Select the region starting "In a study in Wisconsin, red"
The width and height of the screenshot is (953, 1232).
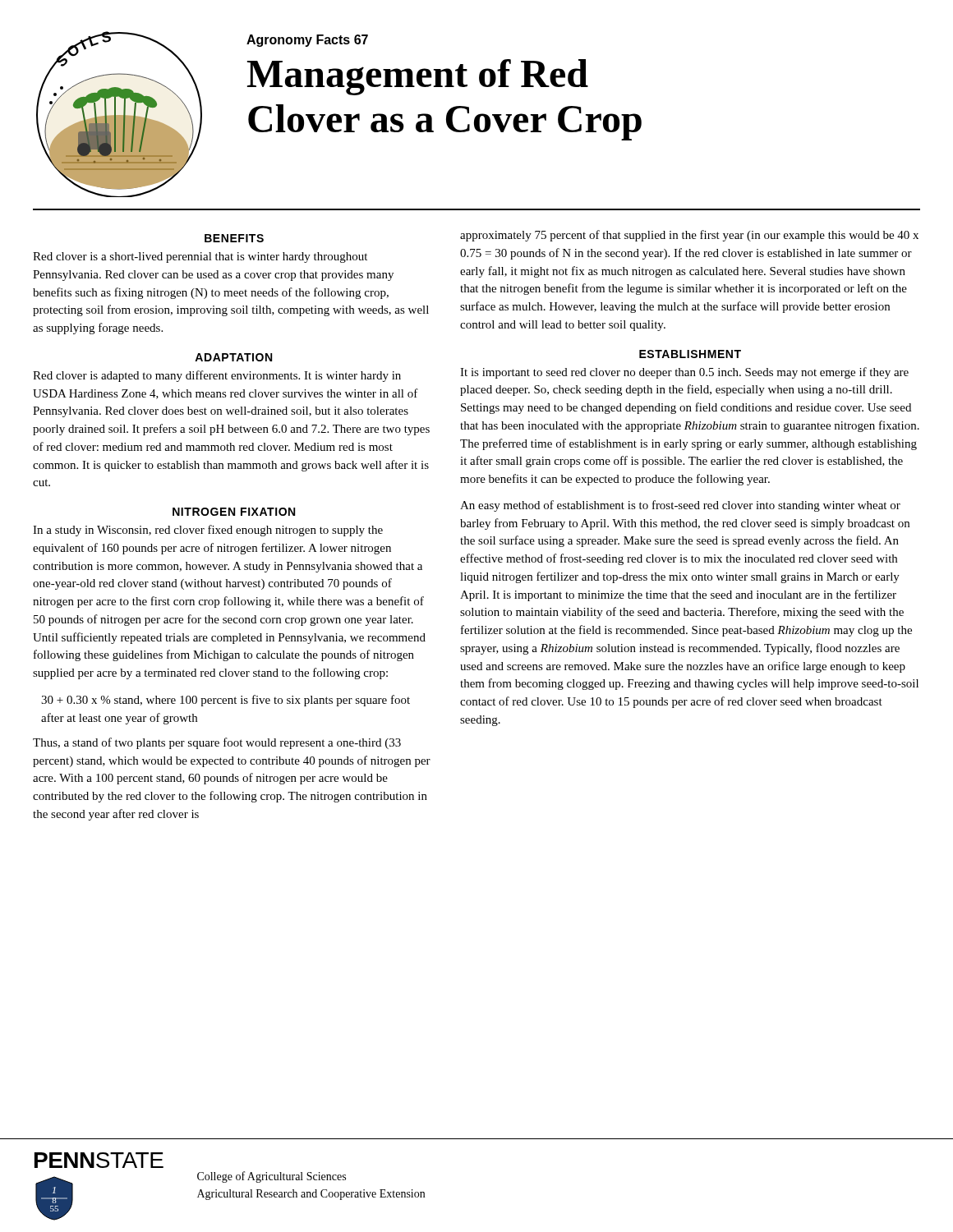(229, 601)
